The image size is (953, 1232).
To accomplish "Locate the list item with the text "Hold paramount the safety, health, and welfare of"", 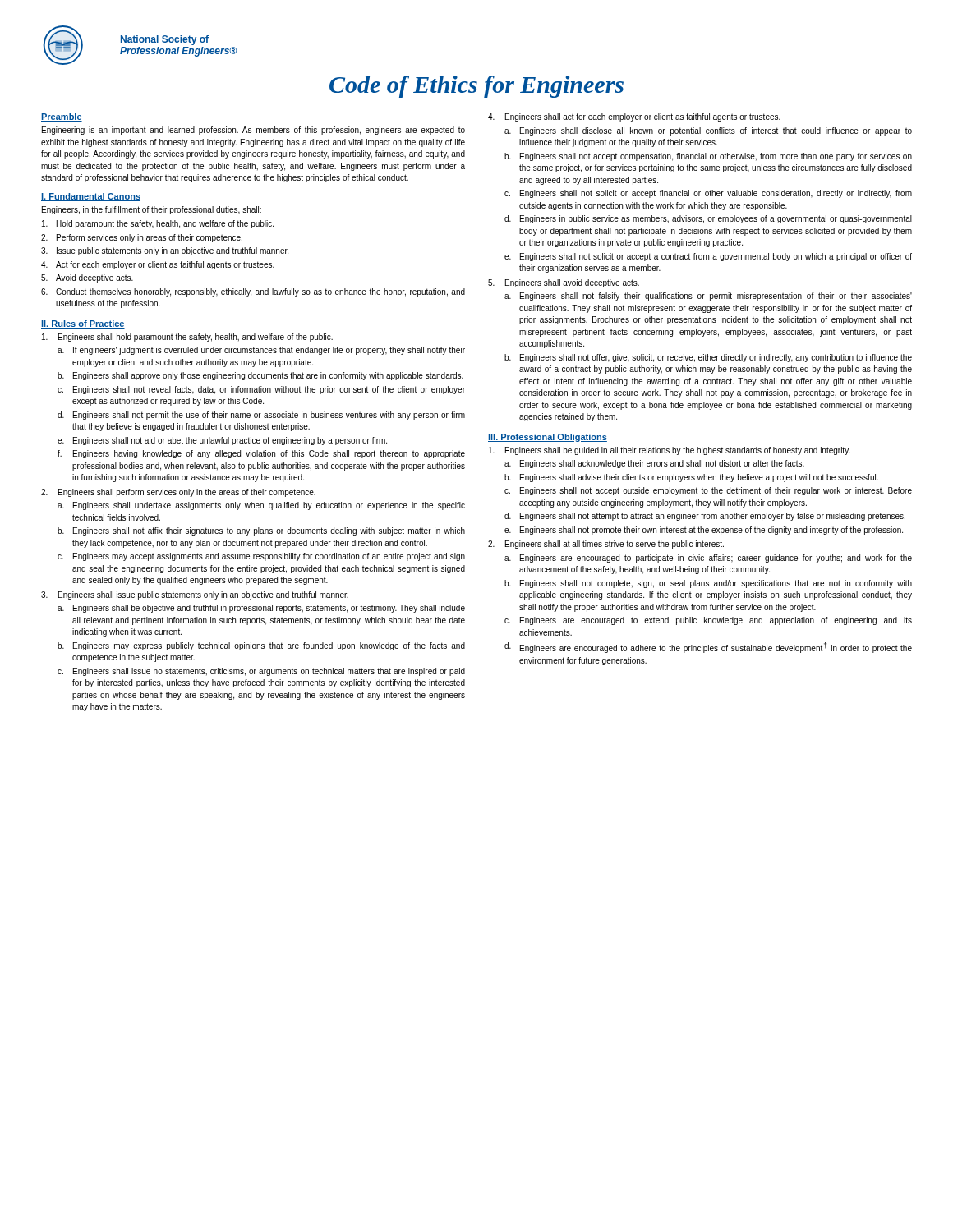I will tap(158, 224).
